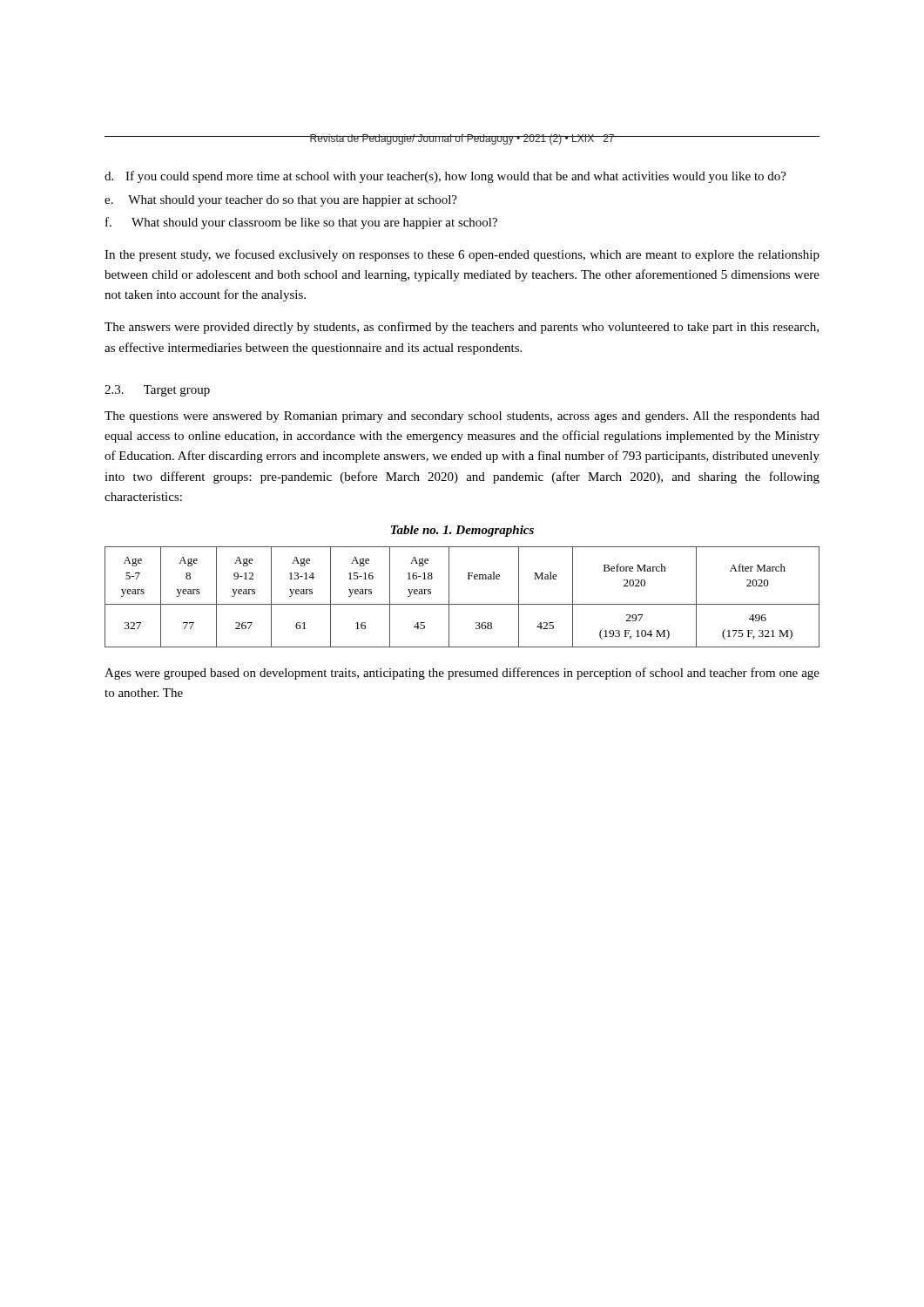Image resolution: width=924 pixels, height=1307 pixels.
Task: Select the list item containing "f. What should your classroom"
Action: point(301,222)
